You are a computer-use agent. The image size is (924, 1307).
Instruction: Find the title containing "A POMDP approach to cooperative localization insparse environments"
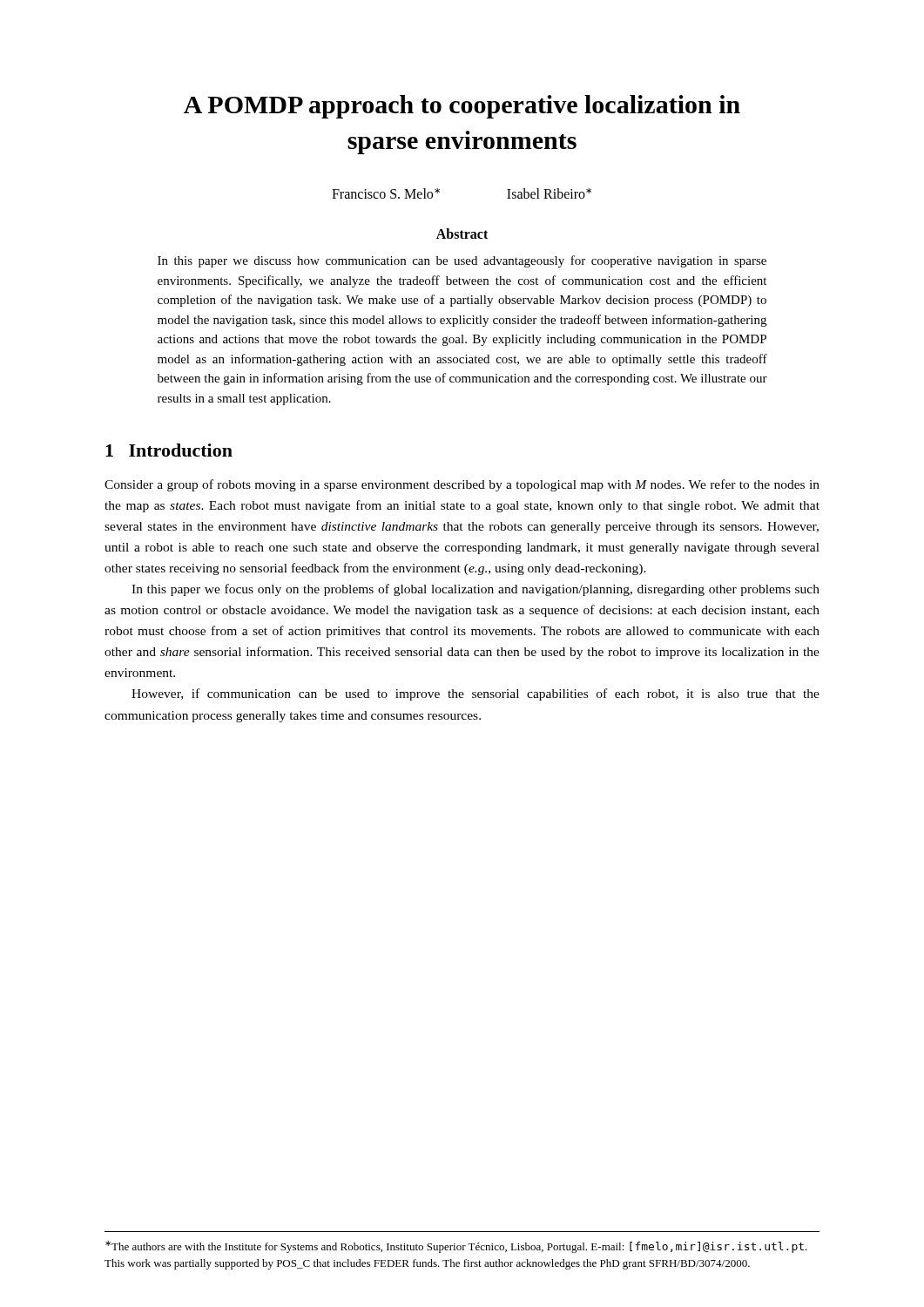tap(462, 122)
